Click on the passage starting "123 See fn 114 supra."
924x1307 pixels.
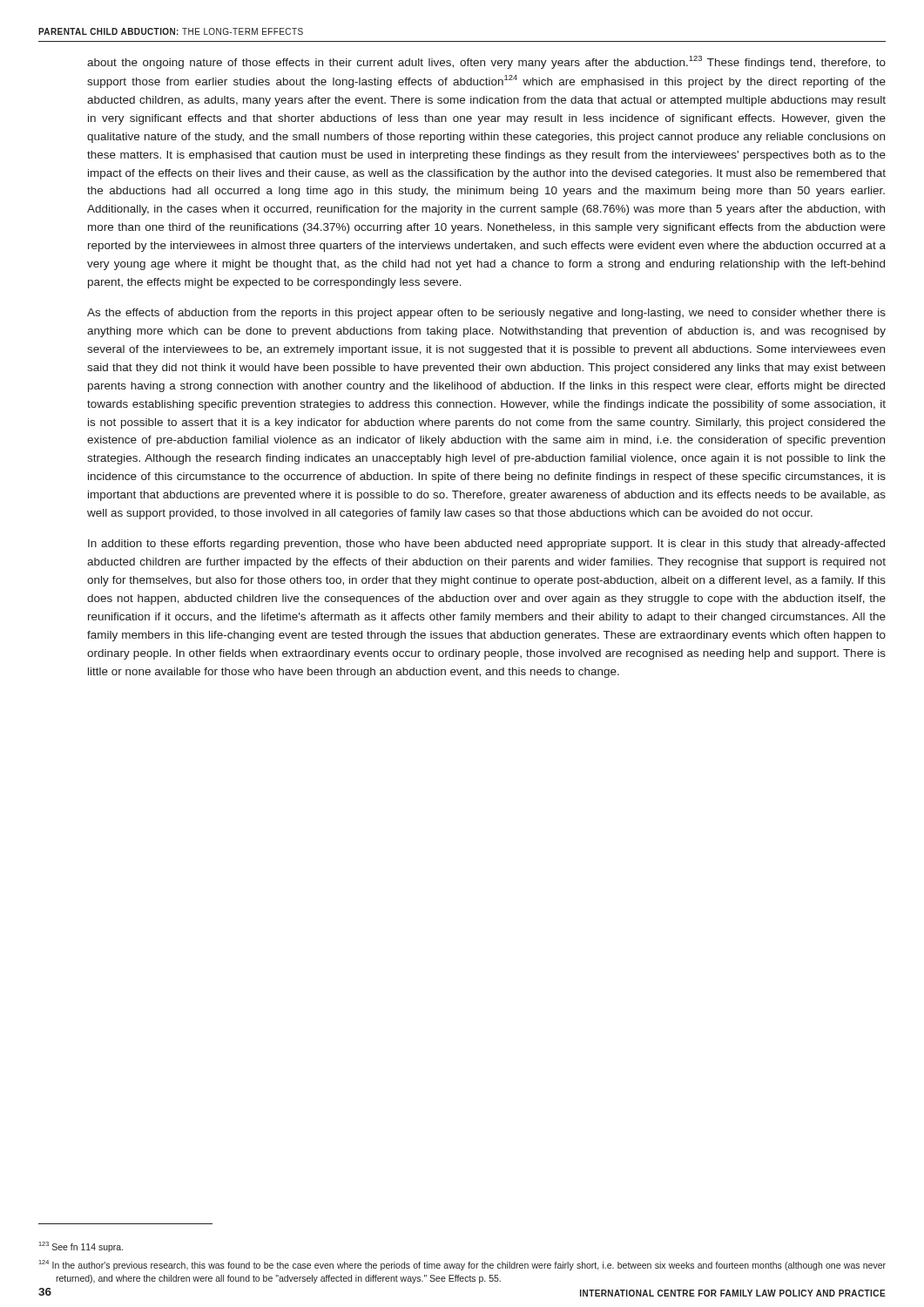(x=81, y=1246)
